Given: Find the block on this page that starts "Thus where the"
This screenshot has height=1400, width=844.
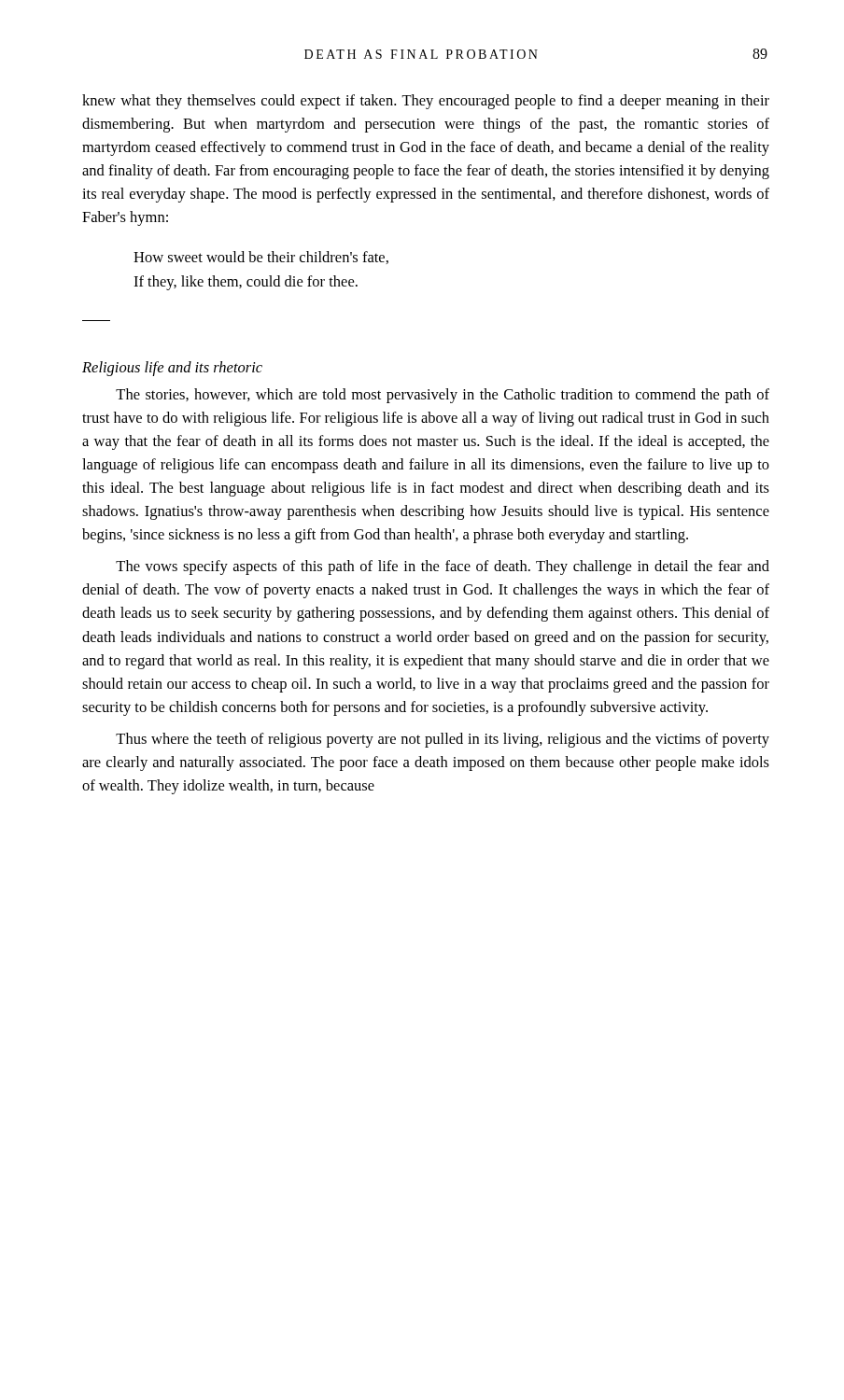Looking at the screenshot, I should click(426, 762).
